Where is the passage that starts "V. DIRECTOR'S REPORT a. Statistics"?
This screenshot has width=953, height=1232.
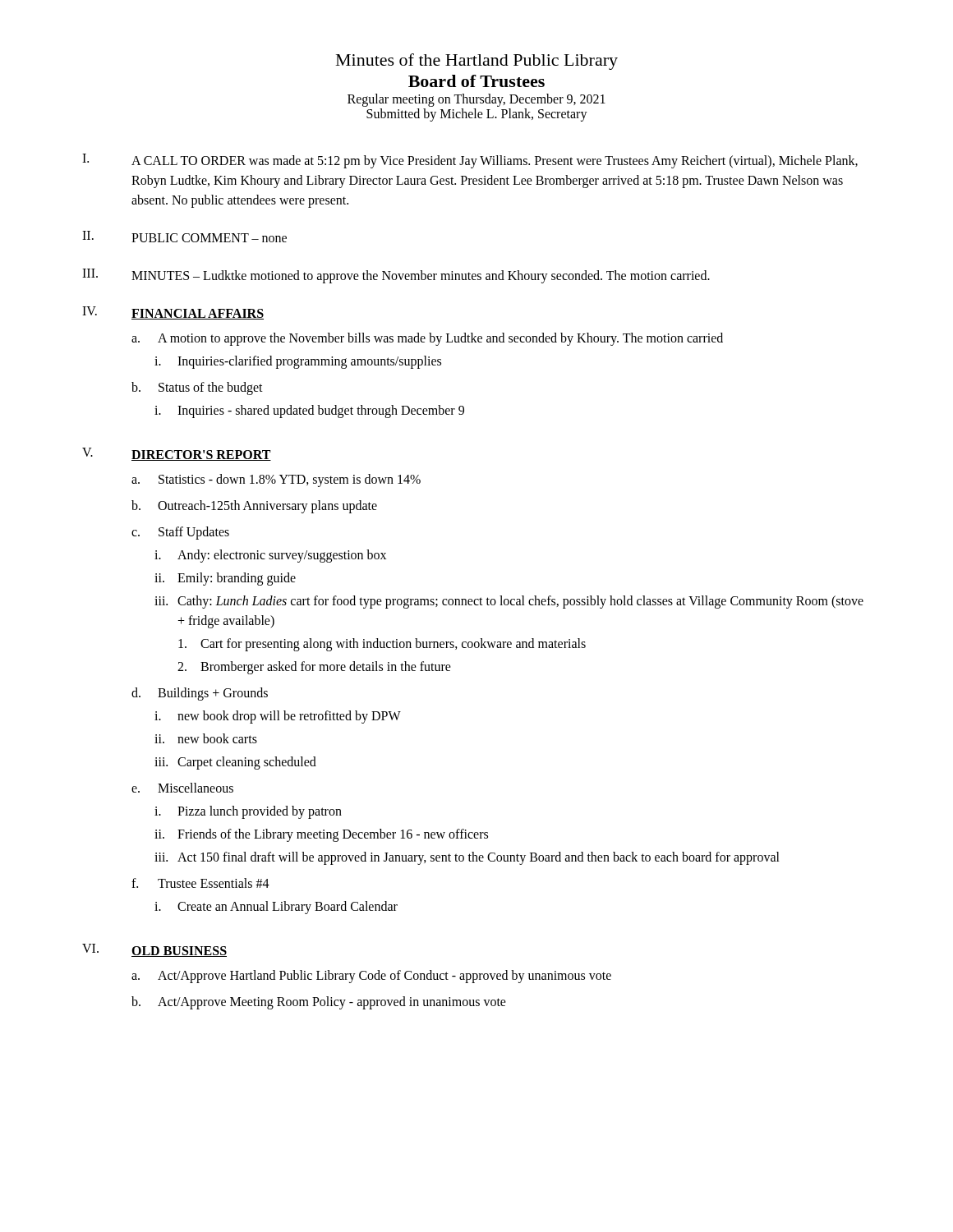pyautogui.click(x=177, y=454)
